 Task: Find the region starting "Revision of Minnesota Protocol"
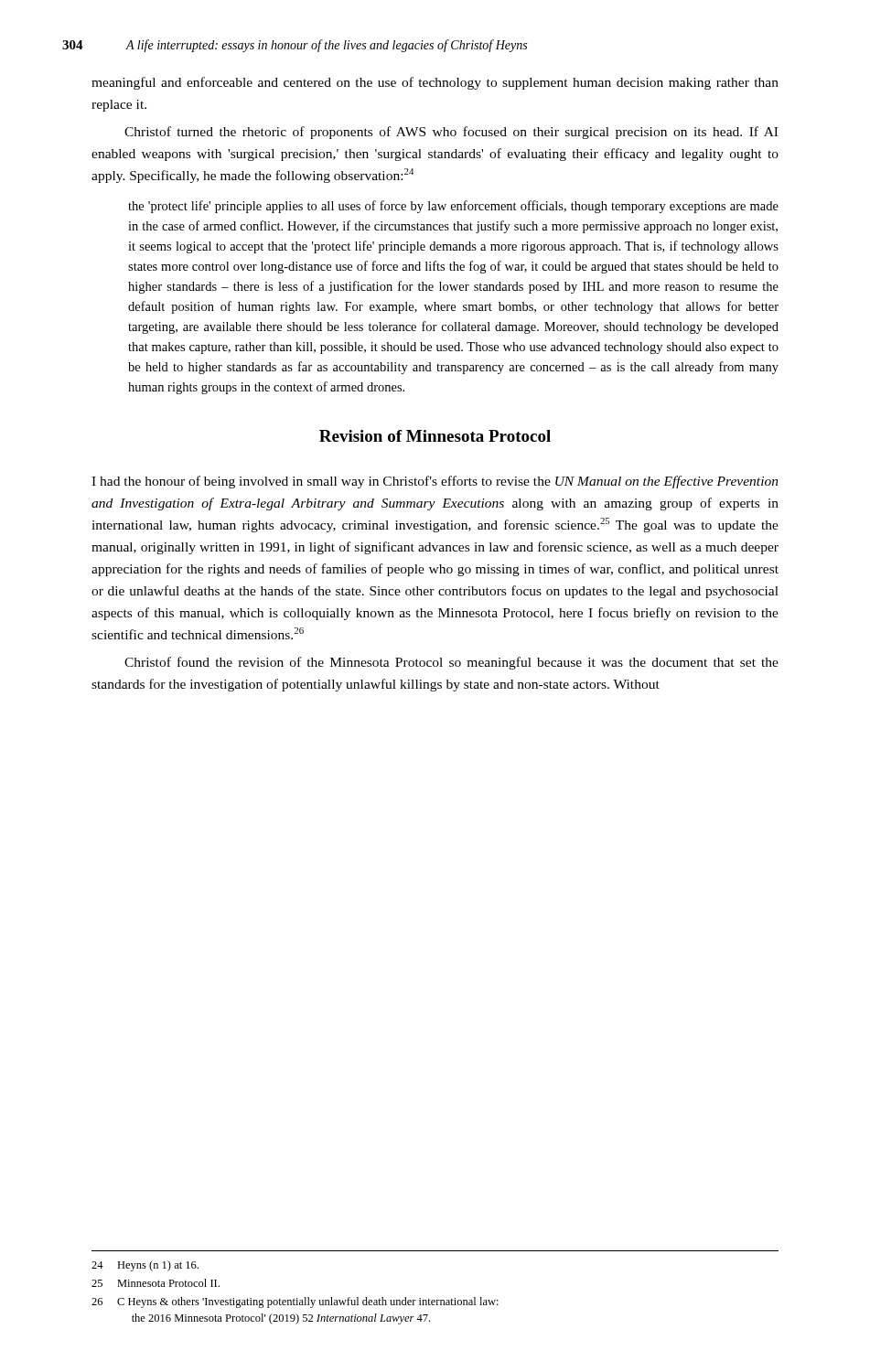click(x=435, y=436)
